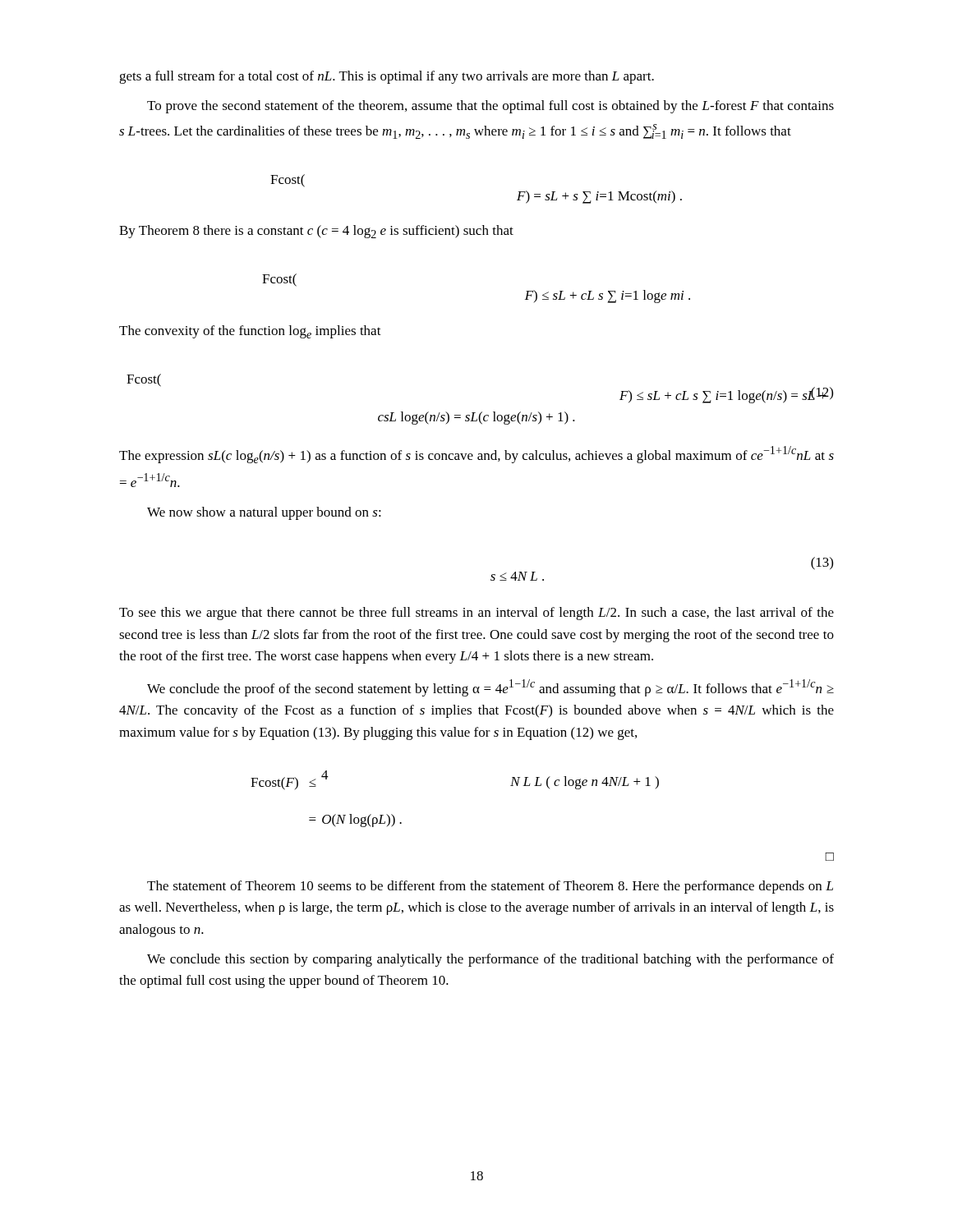953x1232 pixels.
Task: Locate the region starting "To prove the second statement of the"
Action: coord(476,120)
